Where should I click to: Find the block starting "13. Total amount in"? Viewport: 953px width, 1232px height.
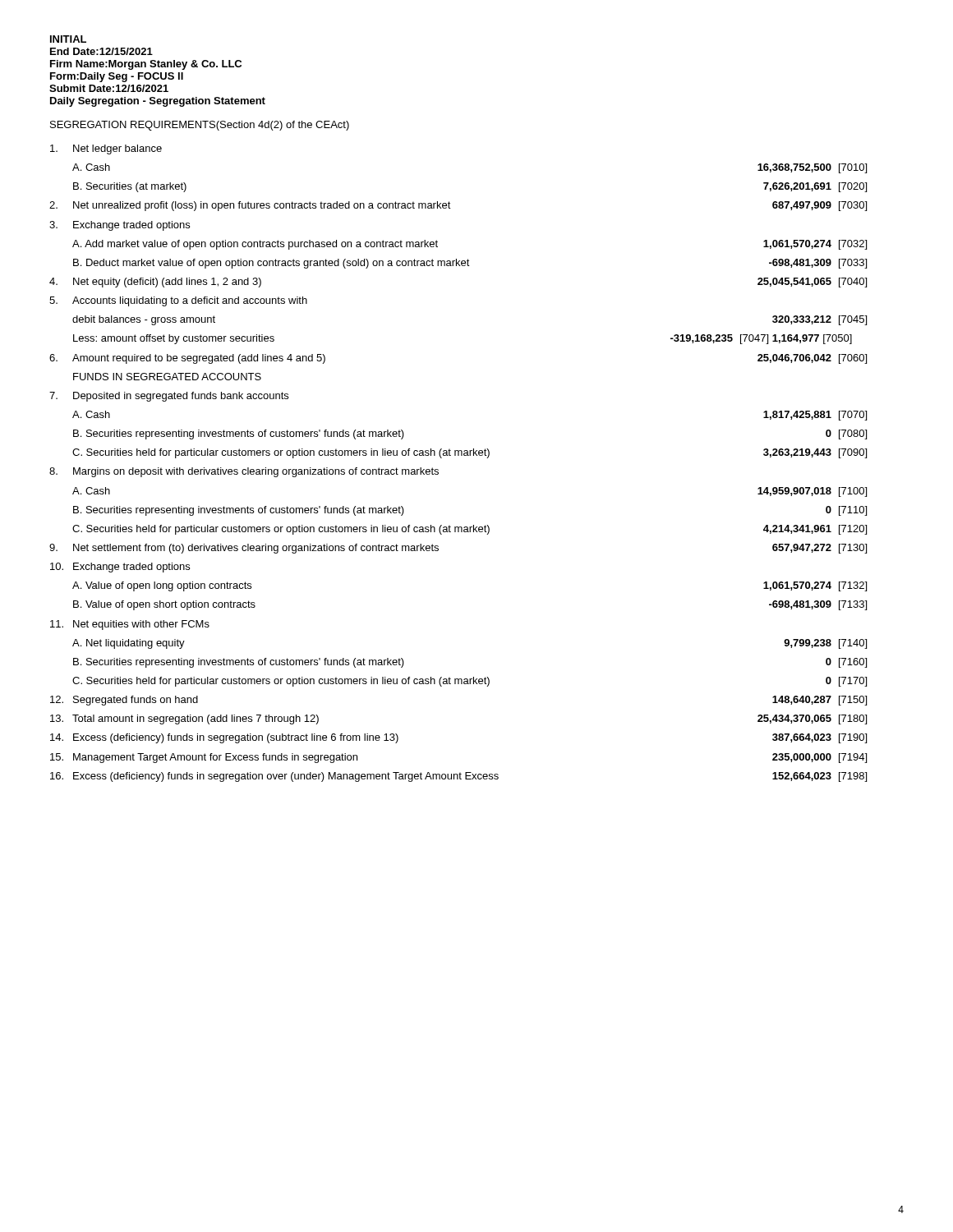tap(185, 719)
